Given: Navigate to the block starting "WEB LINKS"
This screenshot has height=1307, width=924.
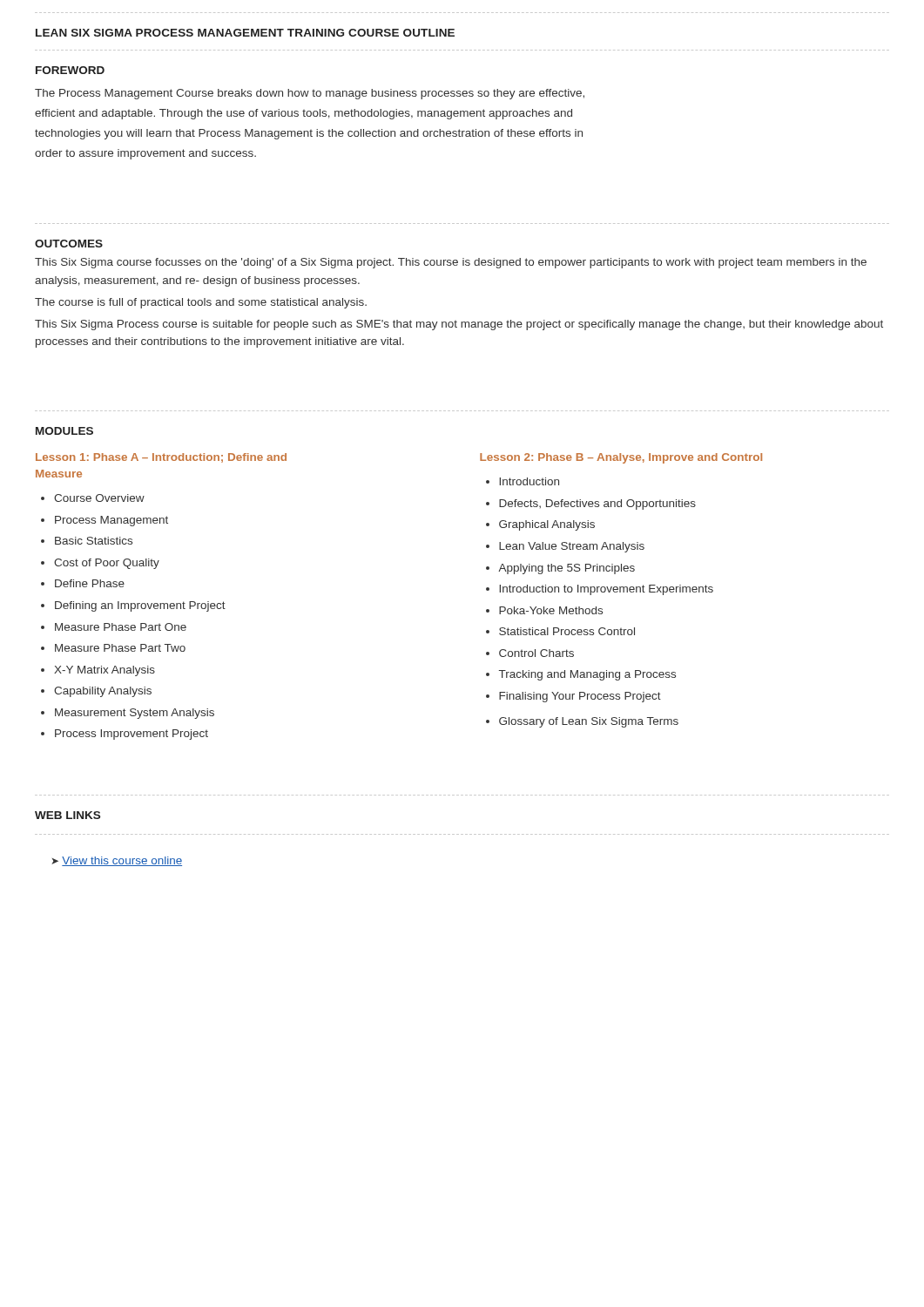Looking at the screenshot, I should (68, 815).
